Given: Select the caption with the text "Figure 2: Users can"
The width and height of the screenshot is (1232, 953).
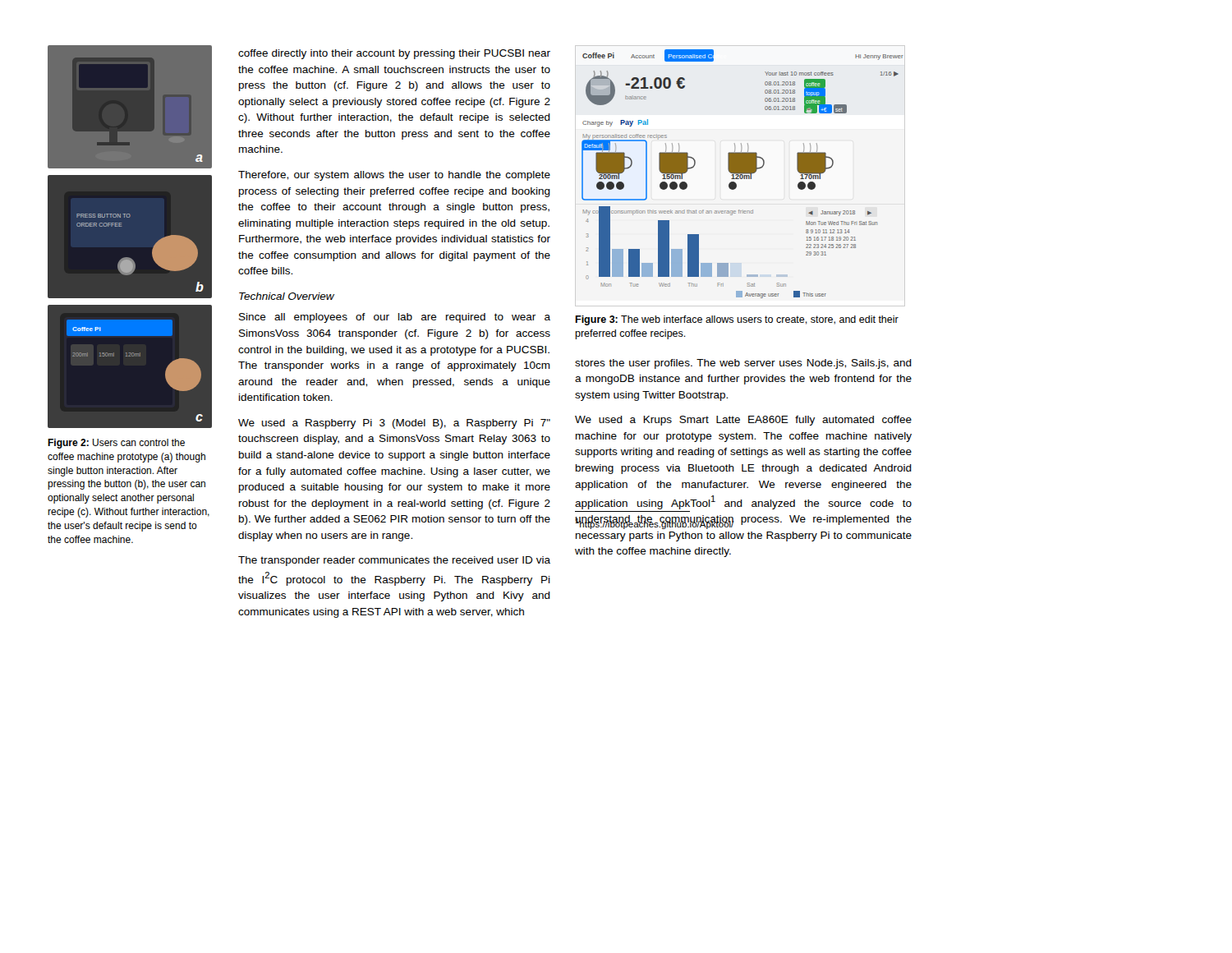Looking at the screenshot, I should (129, 491).
